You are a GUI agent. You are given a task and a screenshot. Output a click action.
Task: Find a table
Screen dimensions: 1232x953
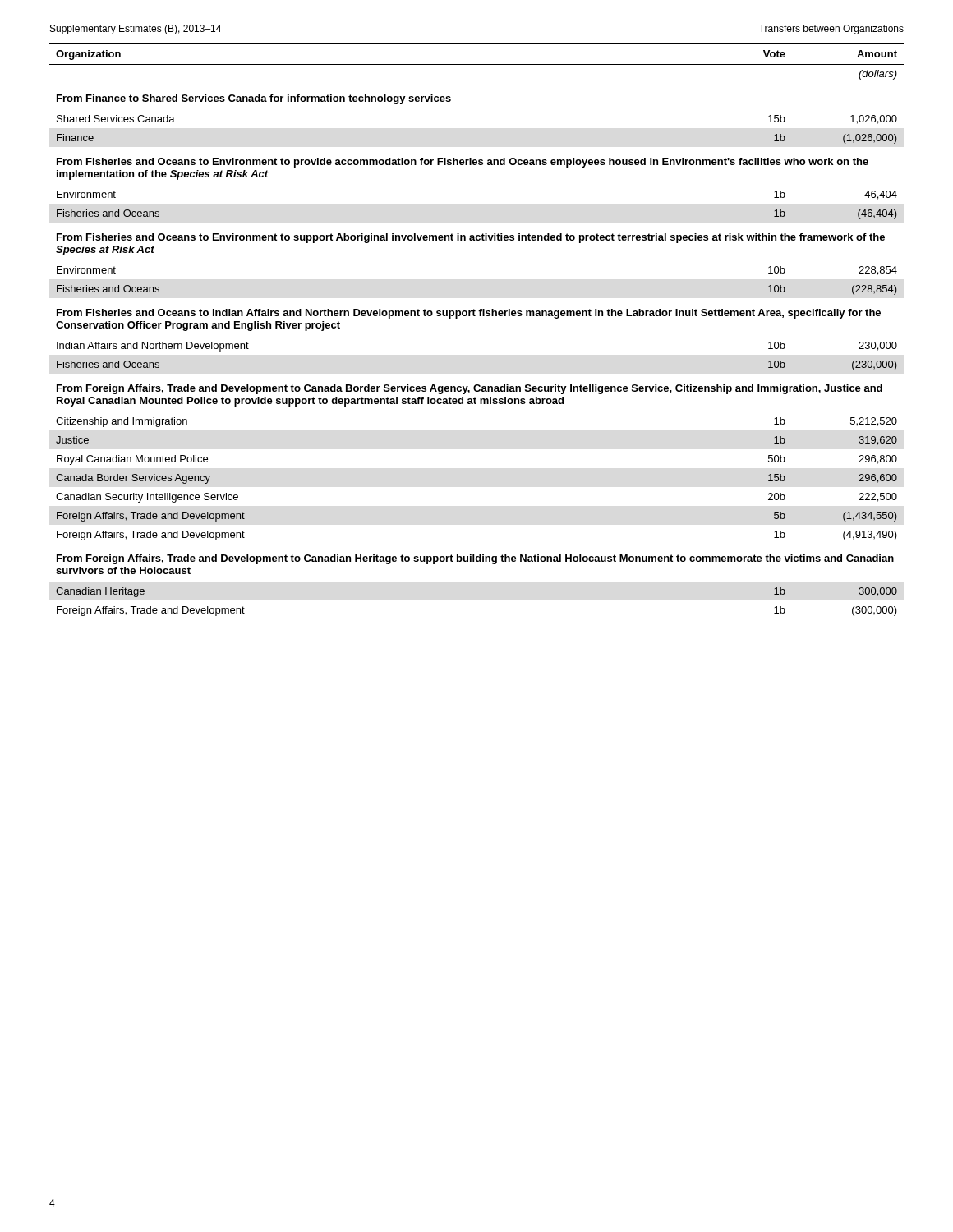(x=476, y=331)
